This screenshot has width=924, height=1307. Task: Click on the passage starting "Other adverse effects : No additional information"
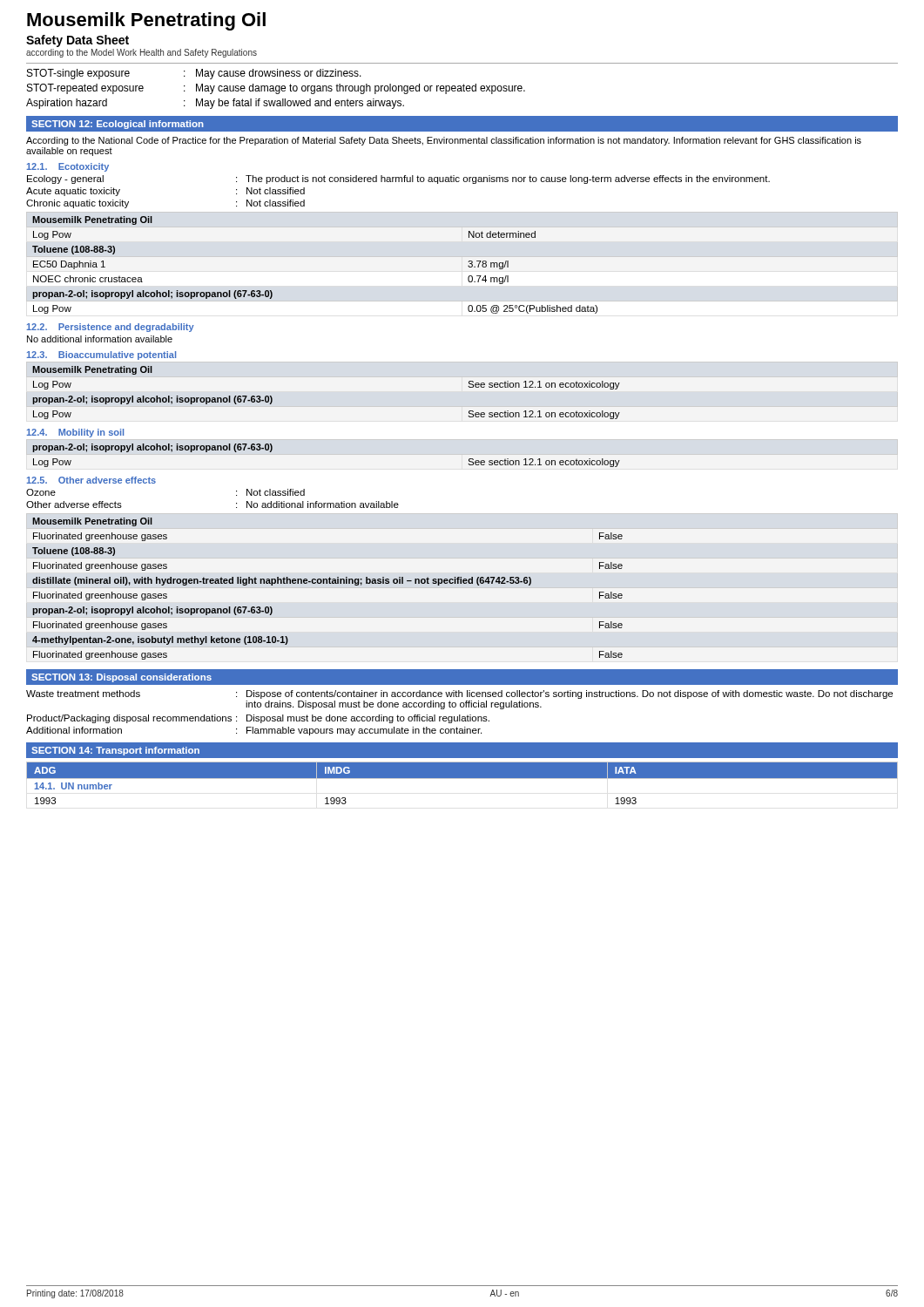pos(462,505)
